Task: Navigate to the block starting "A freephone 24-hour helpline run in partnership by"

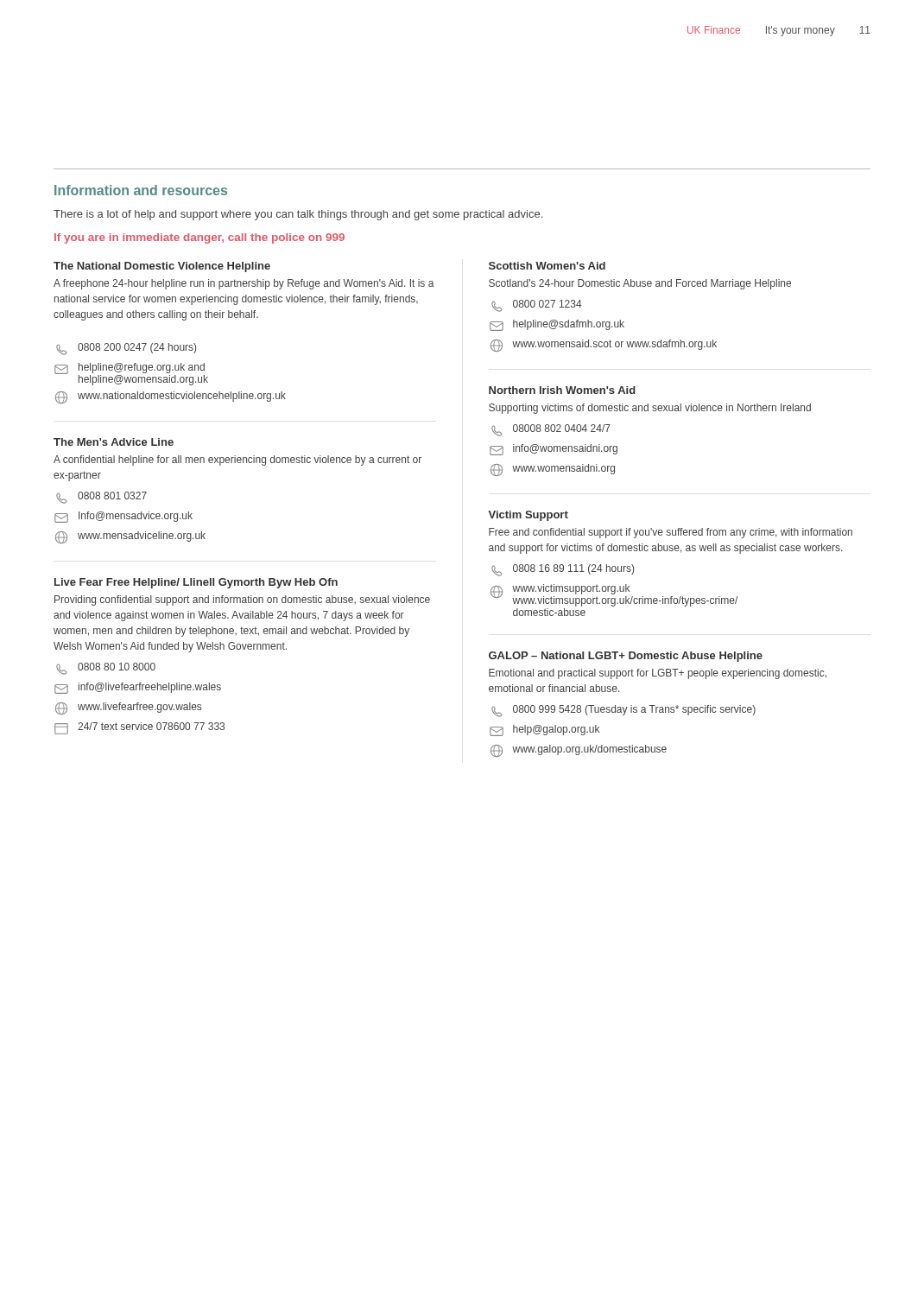Action: [245, 299]
